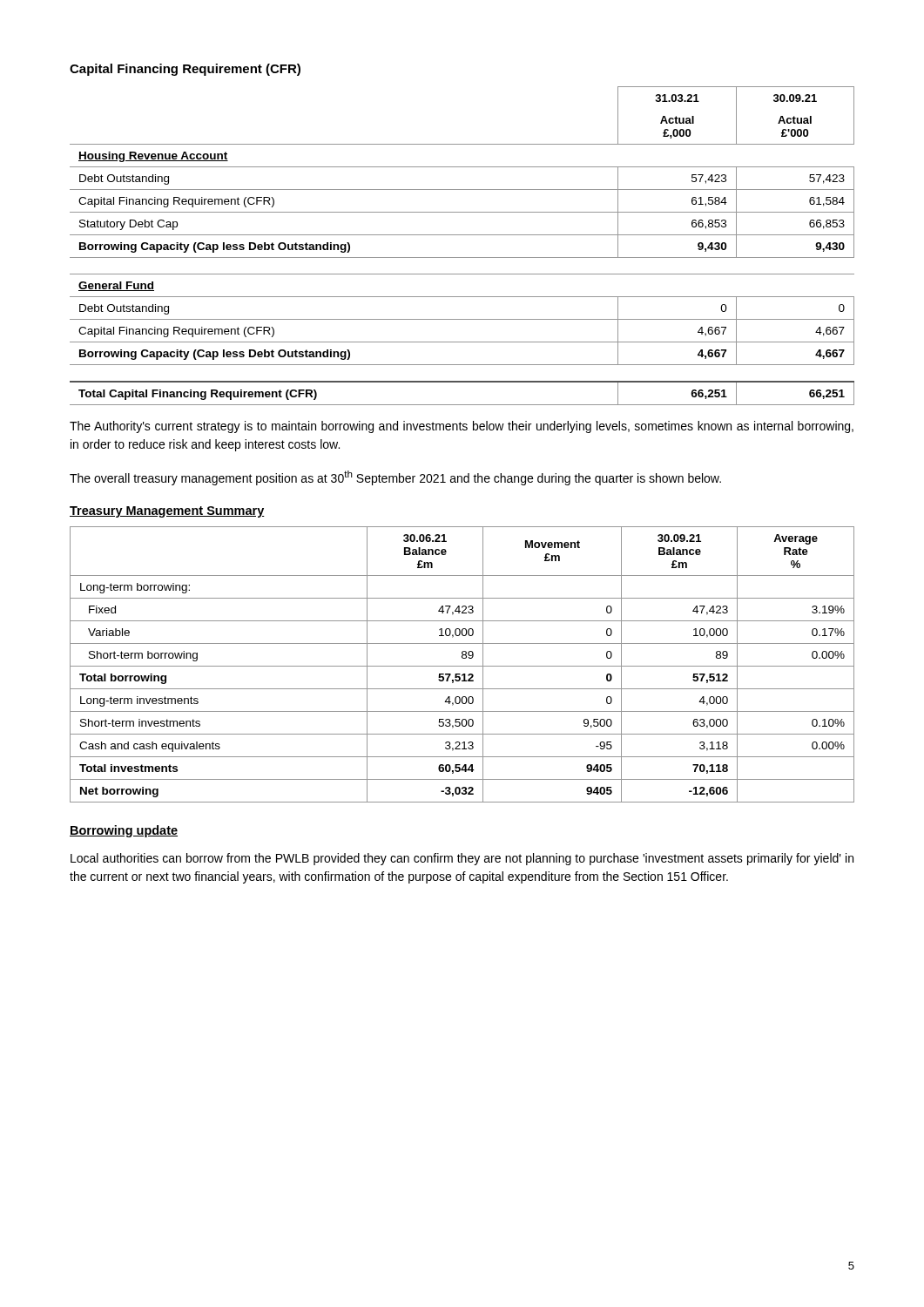
Task: Point to "Treasury Management Summary"
Action: point(167,510)
